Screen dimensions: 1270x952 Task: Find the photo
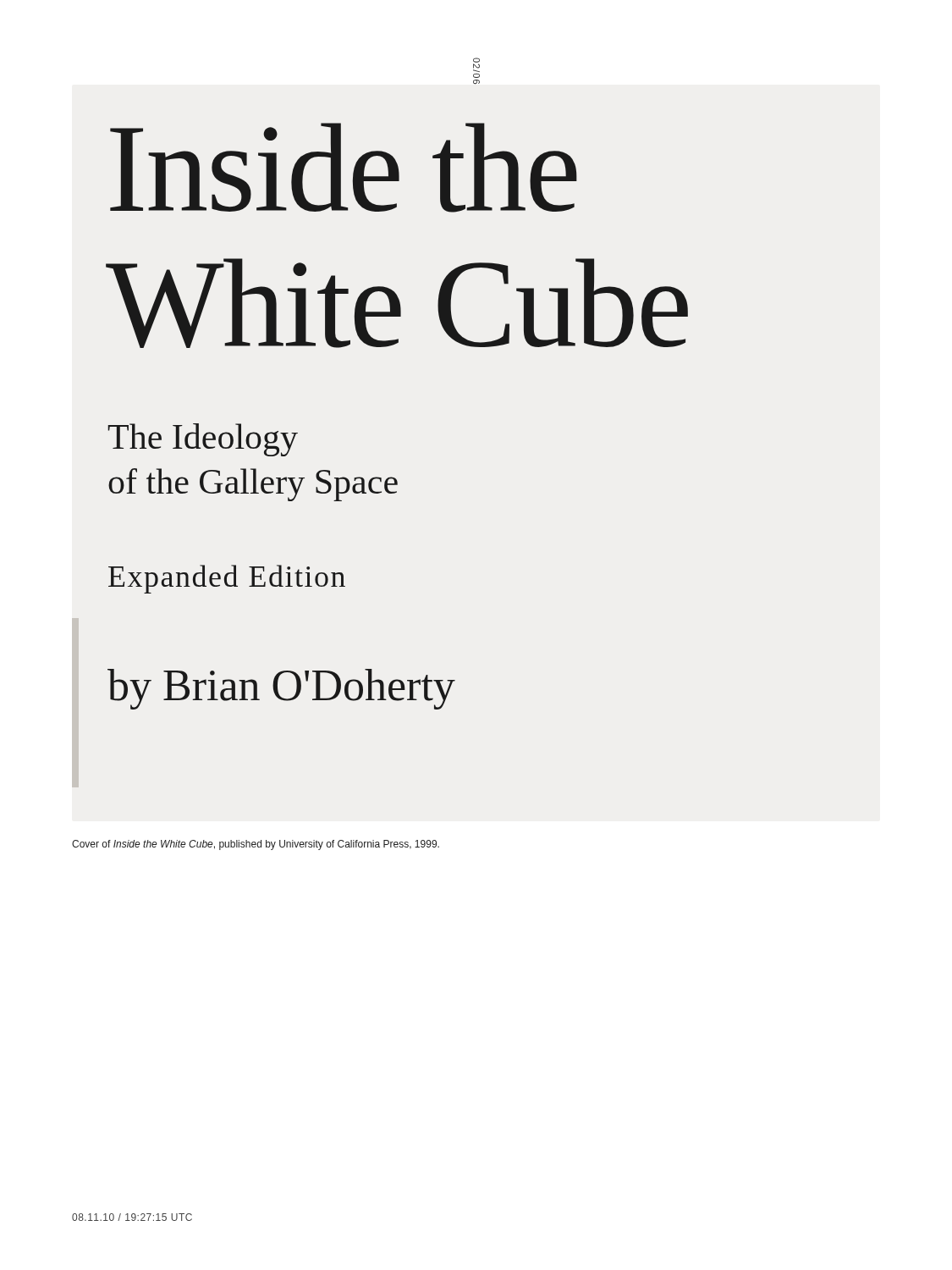(x=476, y=453)
